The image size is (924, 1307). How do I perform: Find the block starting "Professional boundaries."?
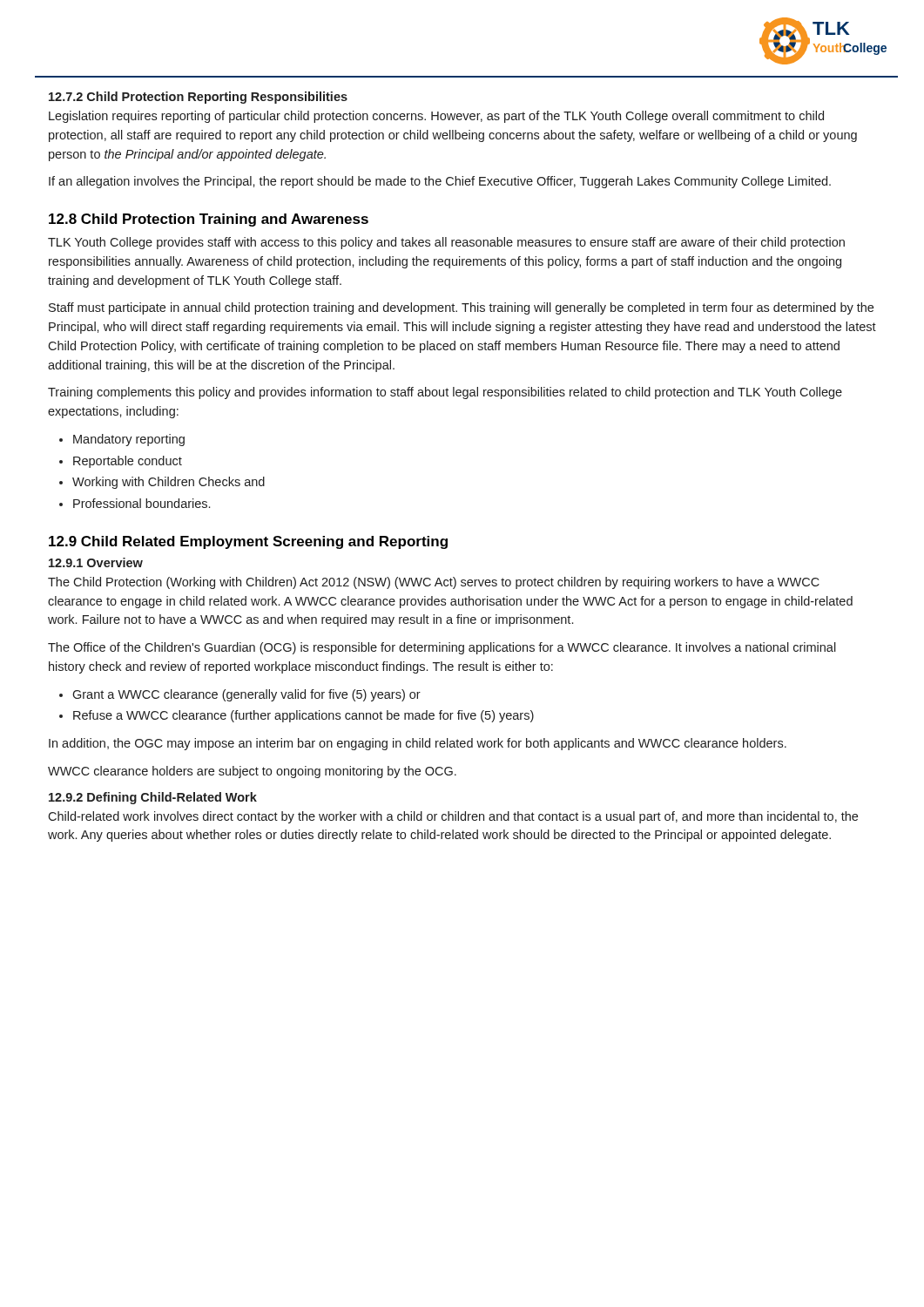pos(142,503)
